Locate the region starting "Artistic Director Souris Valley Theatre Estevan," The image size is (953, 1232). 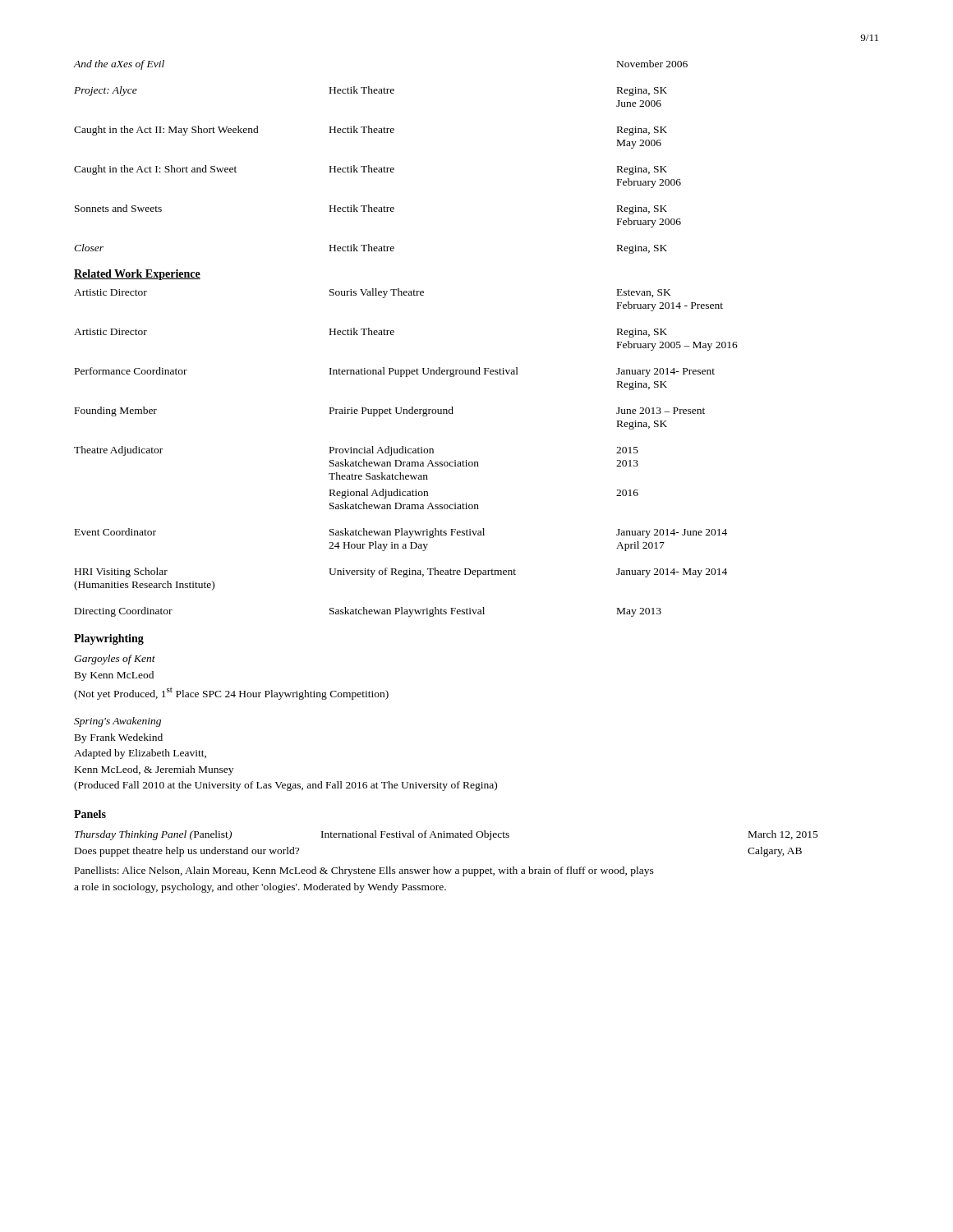click(373, 293)
